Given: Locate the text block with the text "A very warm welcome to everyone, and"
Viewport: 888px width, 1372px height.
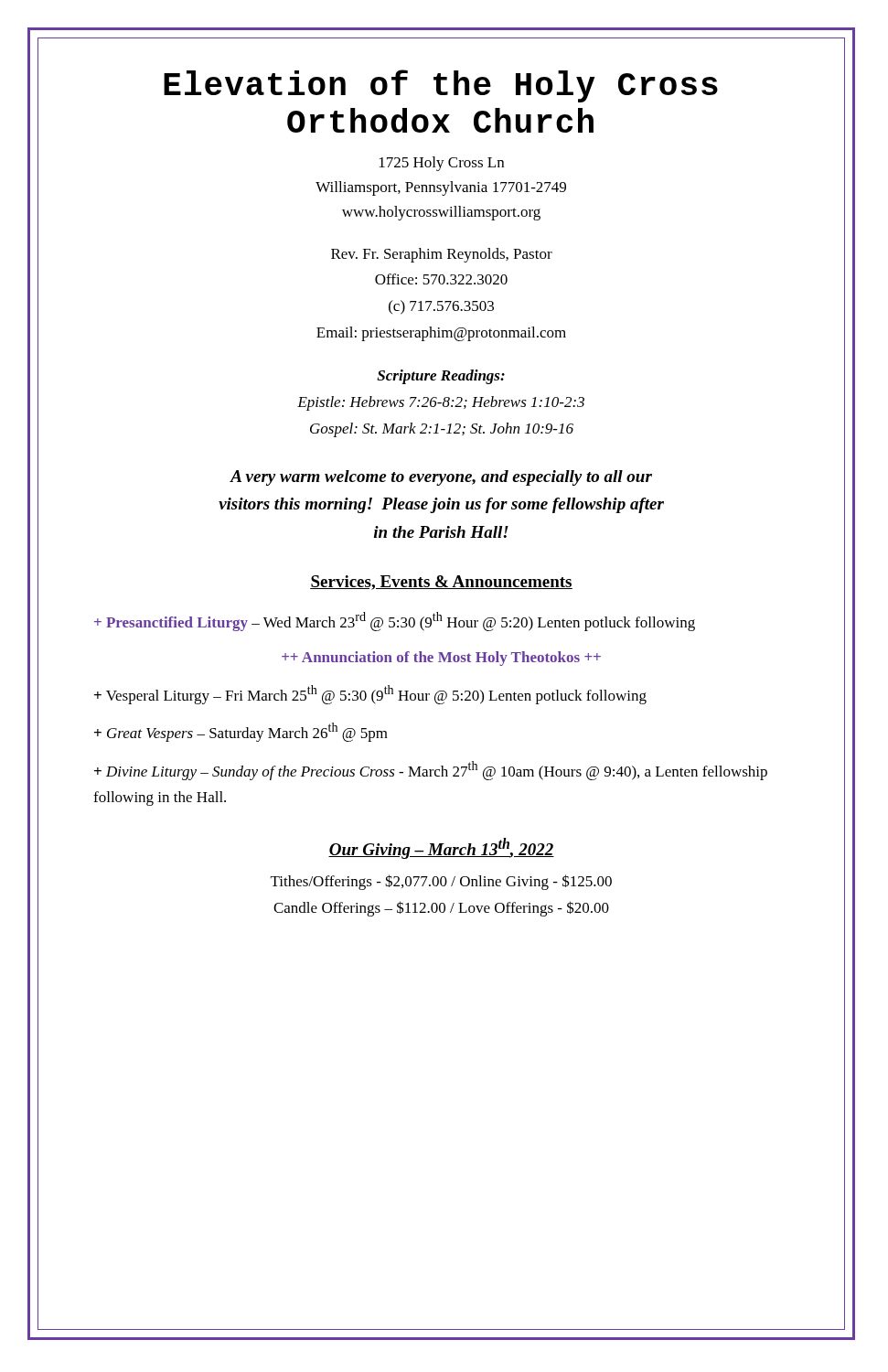Looking at the screenshot, I should 441,504.
